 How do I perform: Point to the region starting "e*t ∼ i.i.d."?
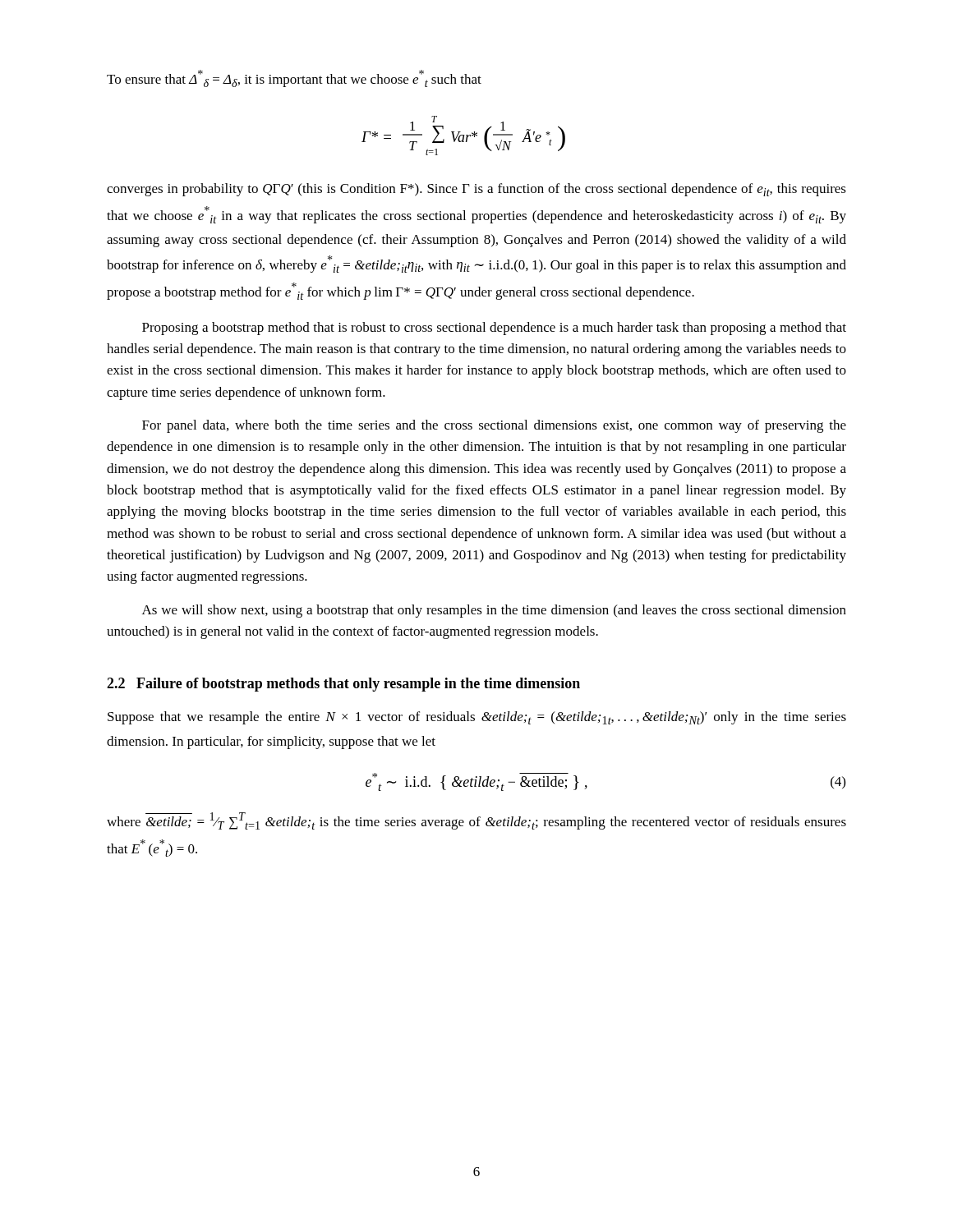476,782
